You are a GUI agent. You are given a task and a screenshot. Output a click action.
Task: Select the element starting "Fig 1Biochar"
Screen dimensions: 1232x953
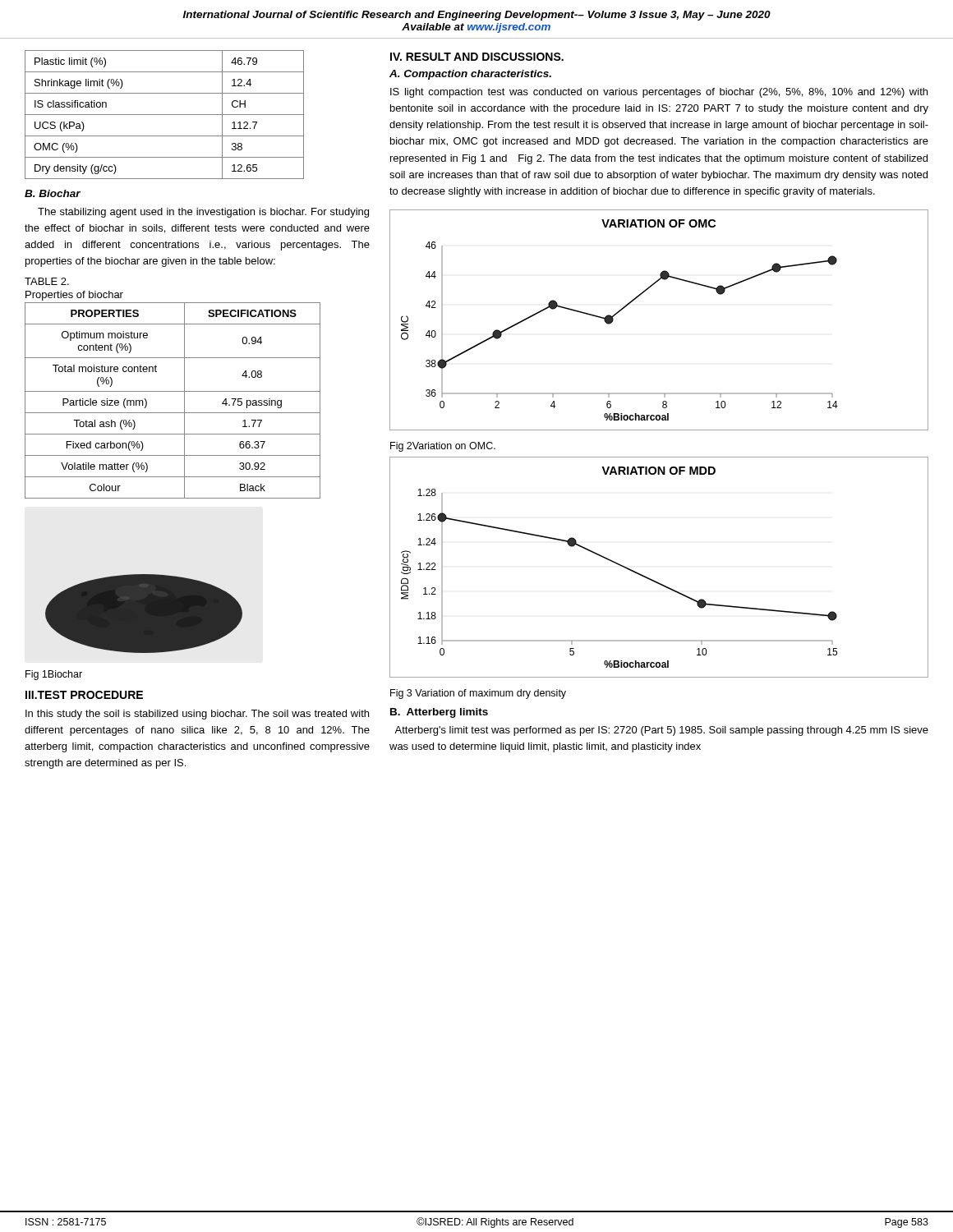tap(54, 674)
